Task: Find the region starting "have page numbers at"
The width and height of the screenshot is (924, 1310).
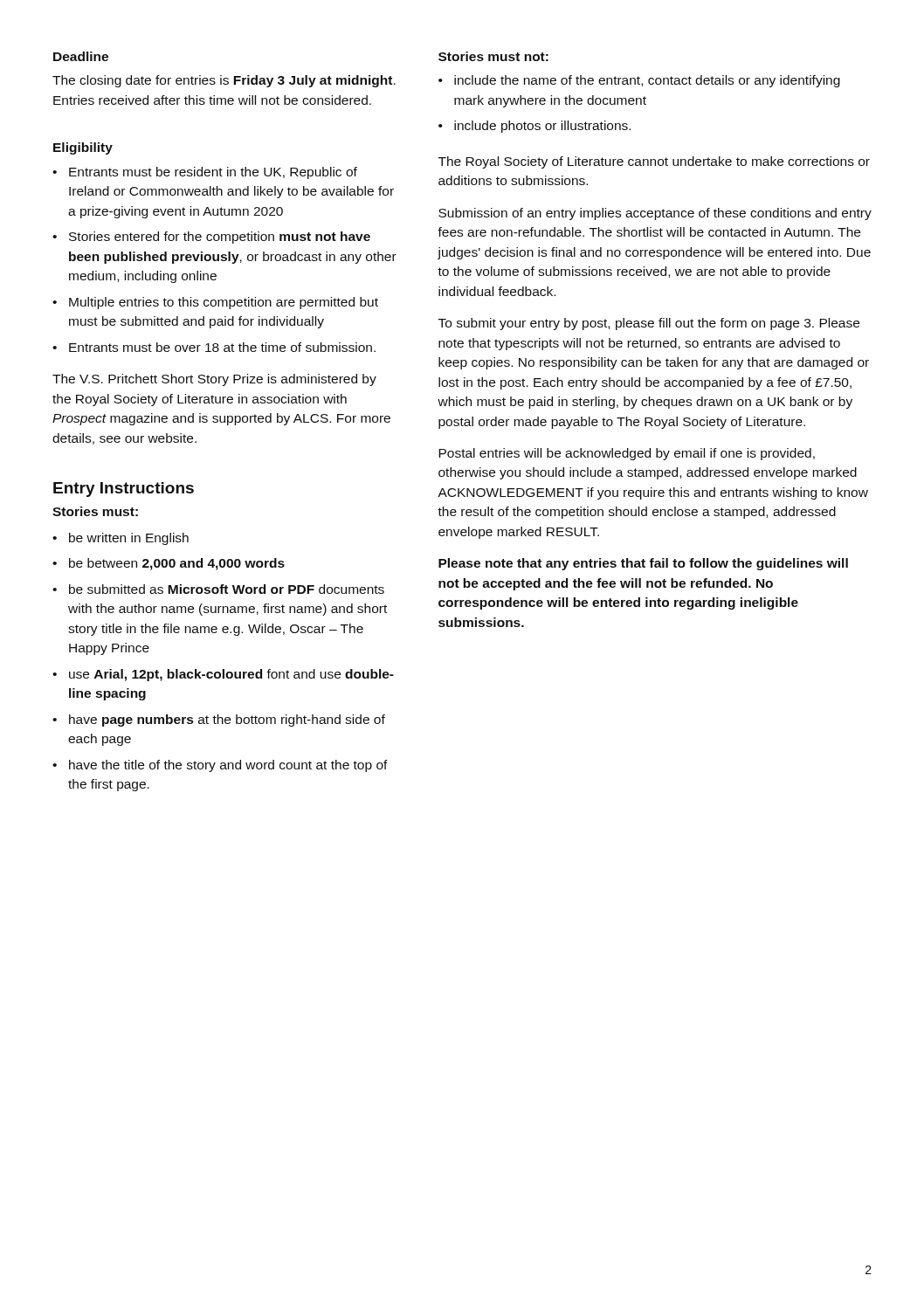Action: pyautogui.click(x=227, y=729)
